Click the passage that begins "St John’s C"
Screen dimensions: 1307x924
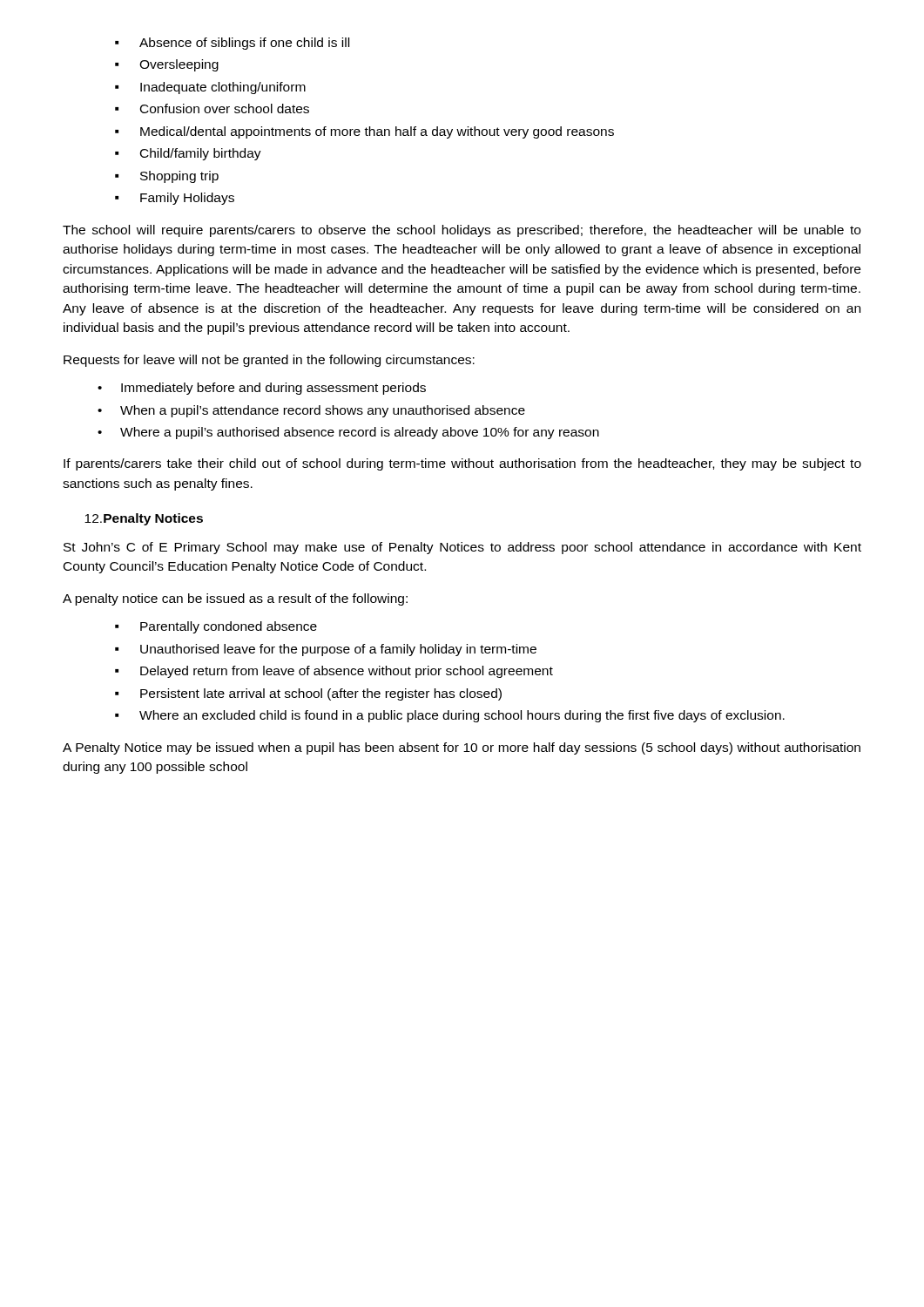coord(462,556)
